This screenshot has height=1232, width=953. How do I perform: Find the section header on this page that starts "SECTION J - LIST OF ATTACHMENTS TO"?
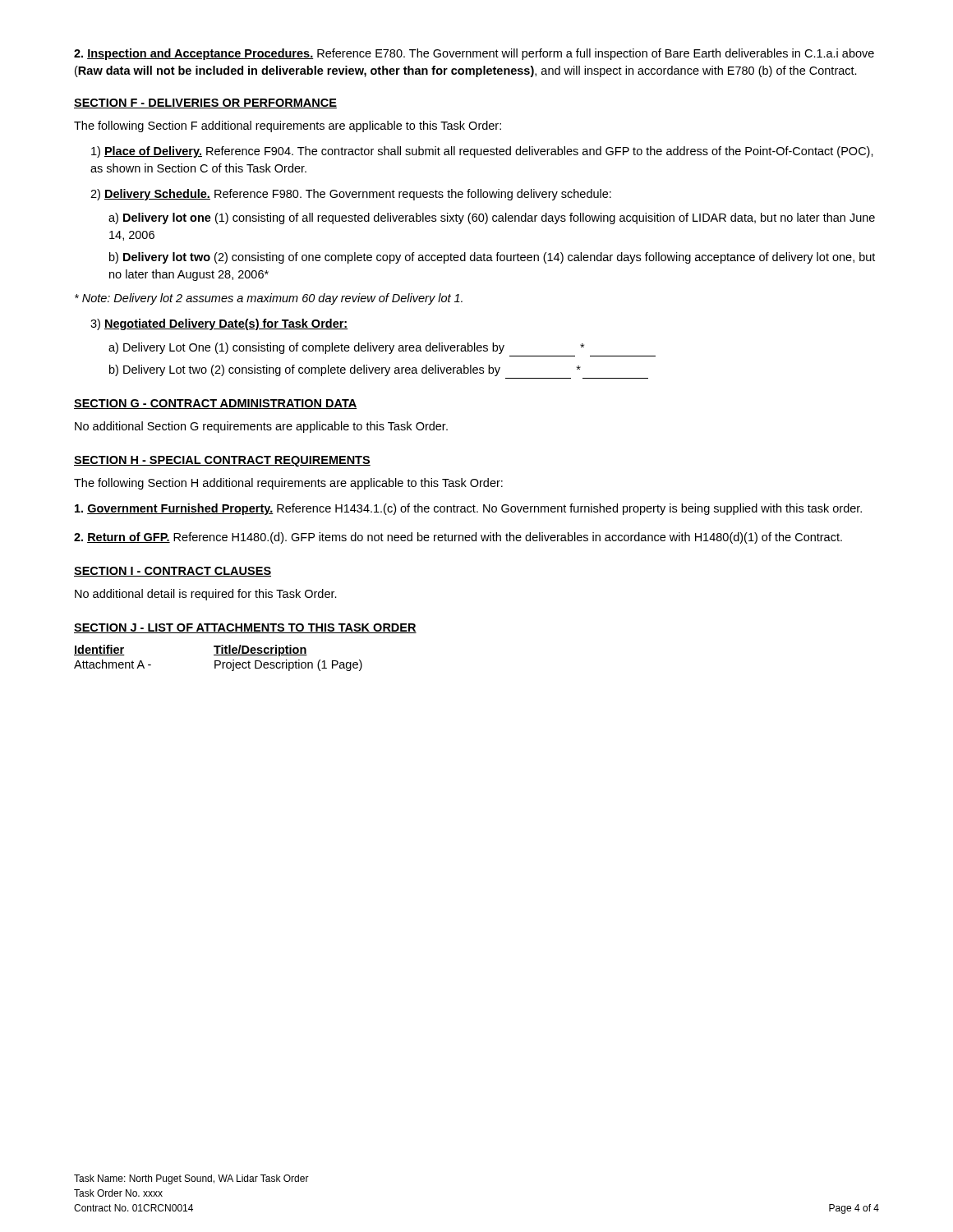click(245, 628)
